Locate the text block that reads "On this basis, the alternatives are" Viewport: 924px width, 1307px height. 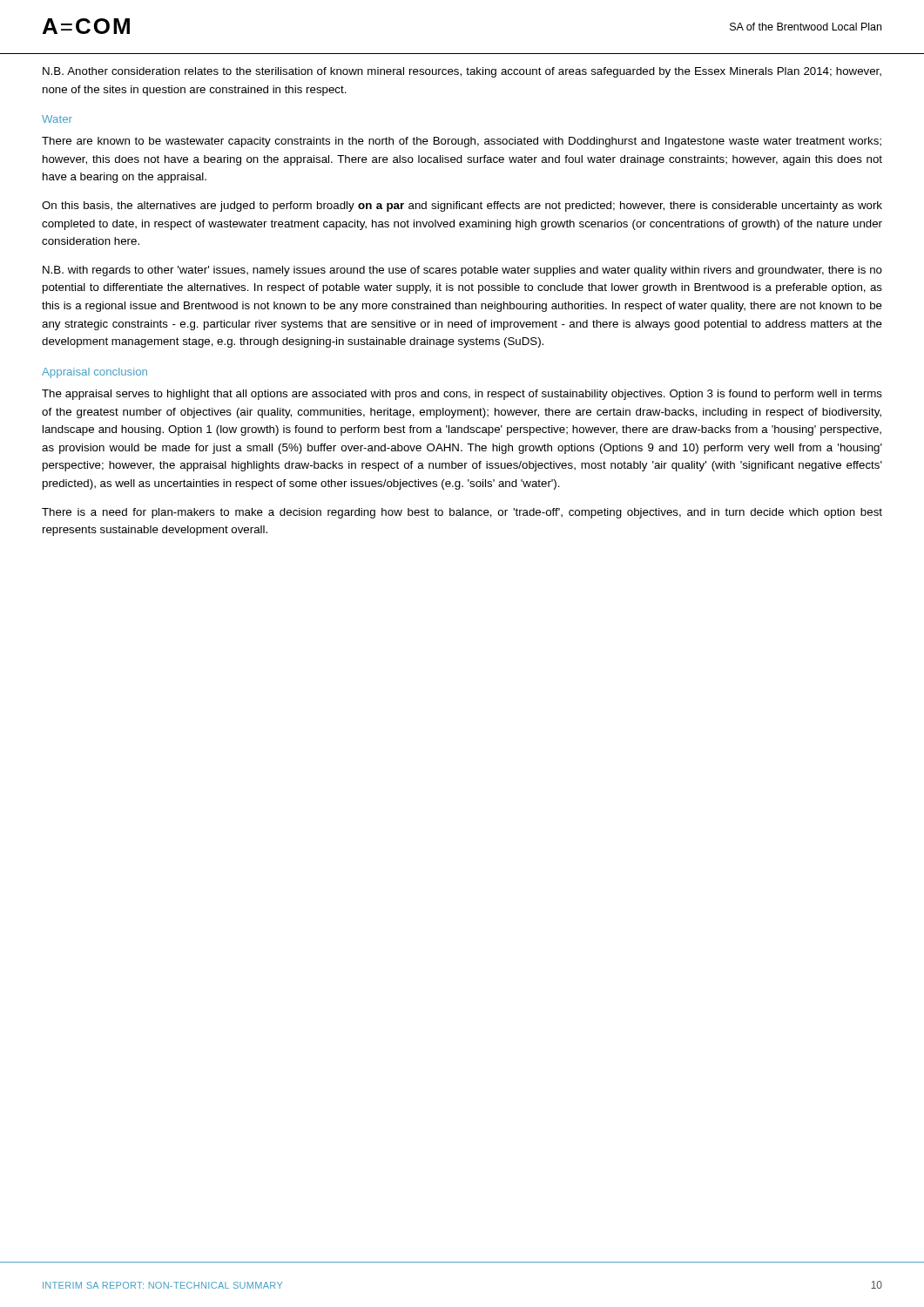tap(462, 223)
